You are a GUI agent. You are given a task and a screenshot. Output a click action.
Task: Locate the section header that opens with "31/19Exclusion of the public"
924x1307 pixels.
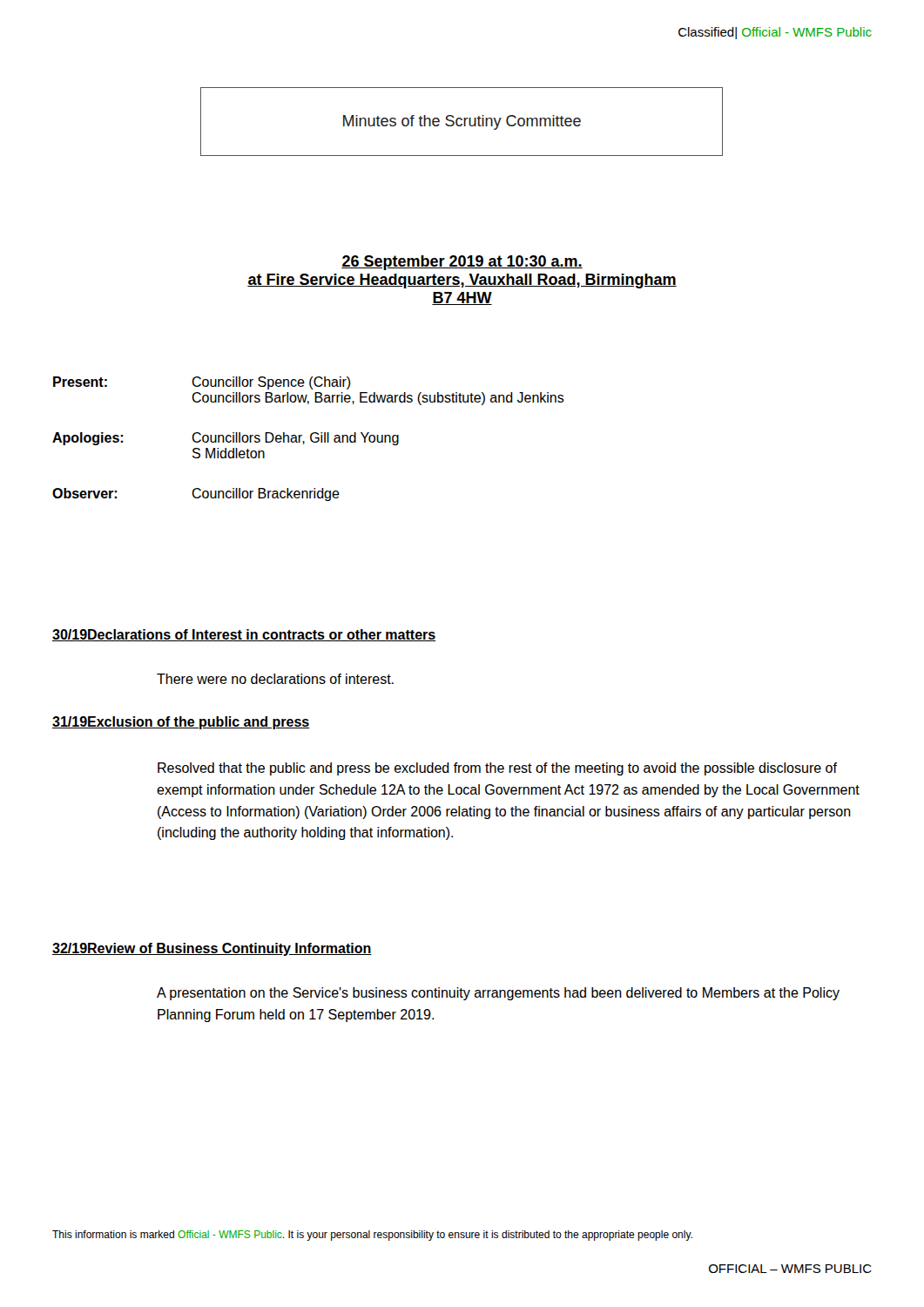181,722
